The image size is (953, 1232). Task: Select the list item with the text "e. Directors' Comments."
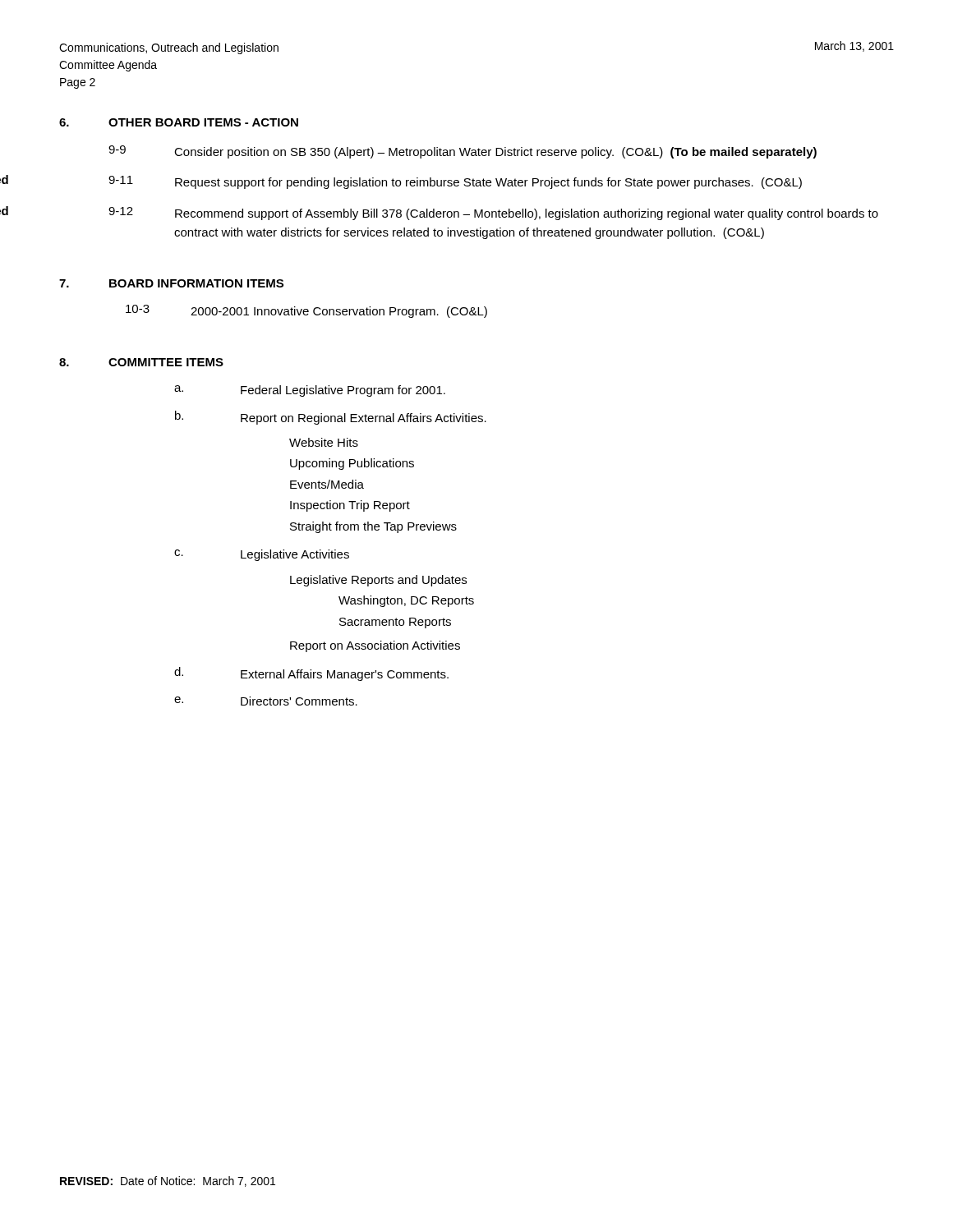(266, 701)
